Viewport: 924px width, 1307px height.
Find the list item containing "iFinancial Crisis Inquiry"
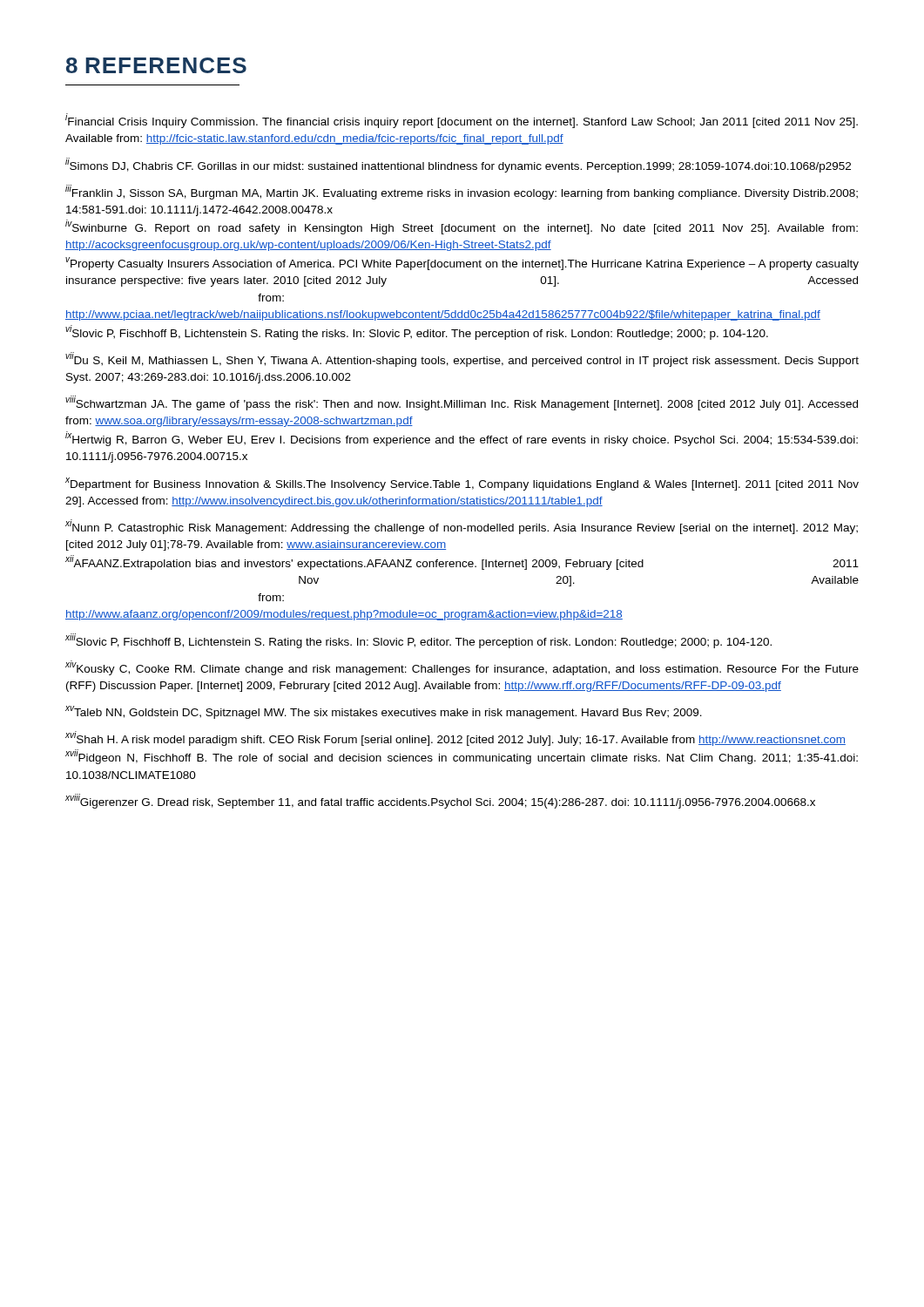[462, 129]
